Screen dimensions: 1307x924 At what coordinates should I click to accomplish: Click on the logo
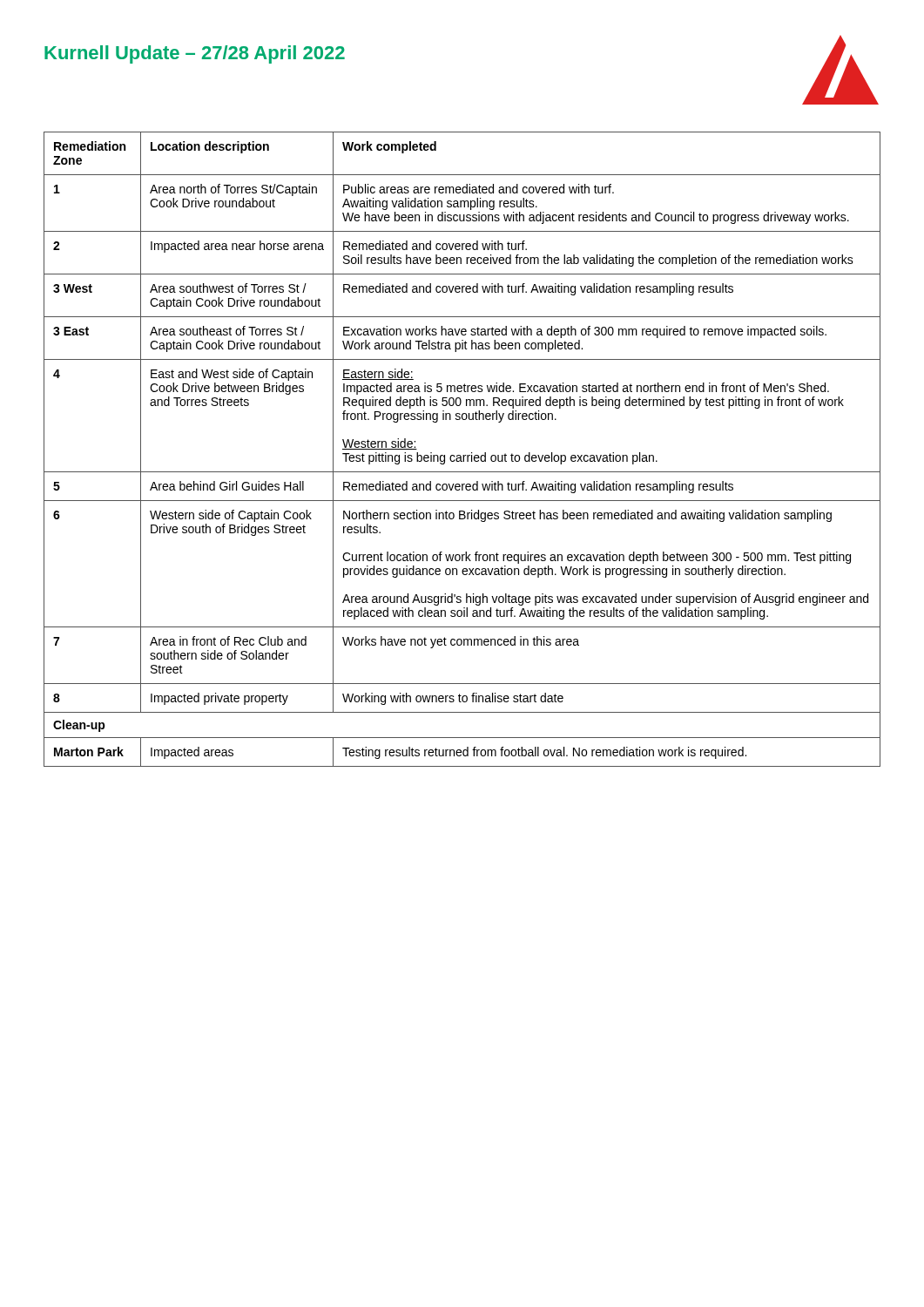click(x=841, y=71)
